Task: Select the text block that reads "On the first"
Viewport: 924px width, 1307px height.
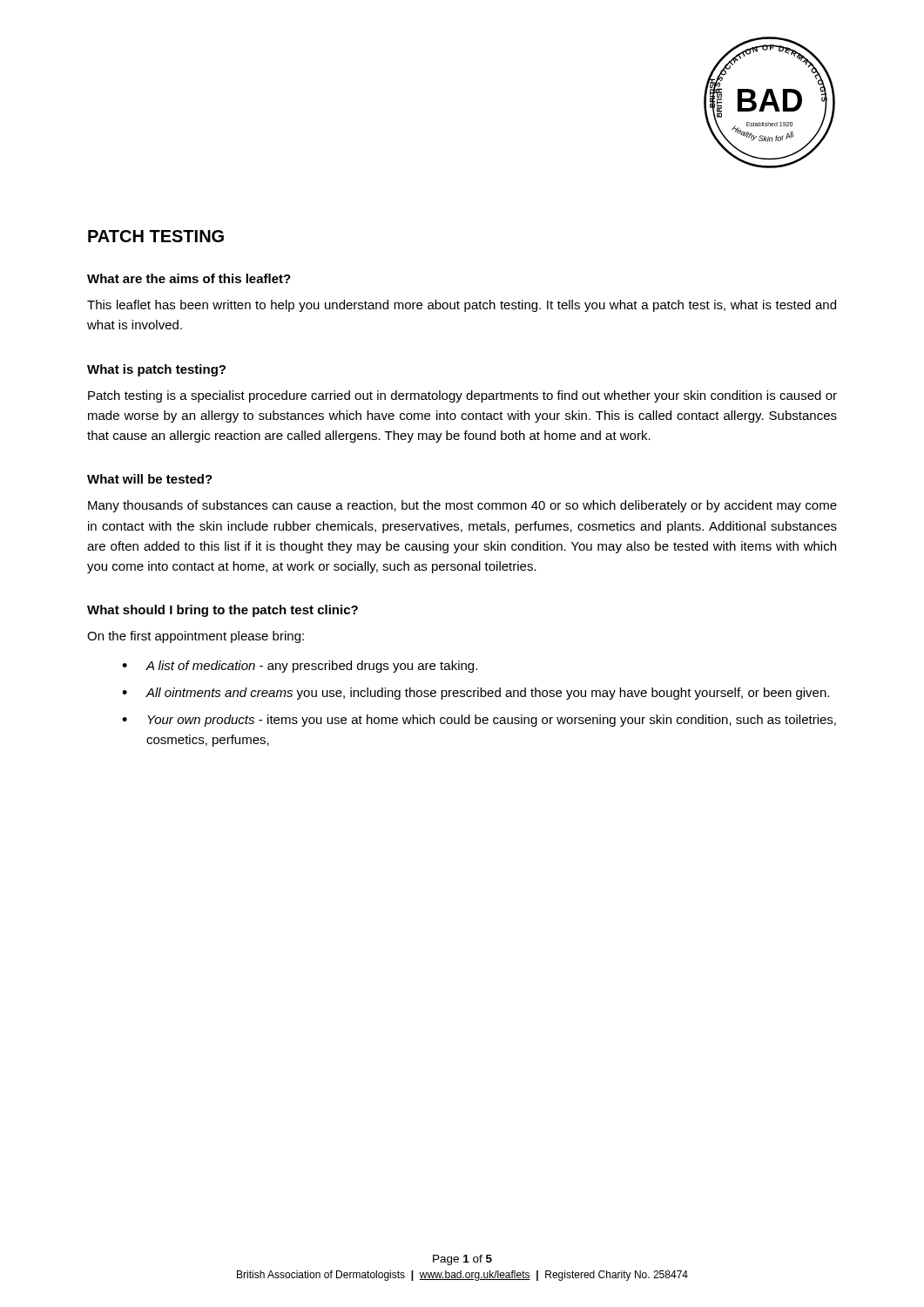Action: [x=196, y=636]
